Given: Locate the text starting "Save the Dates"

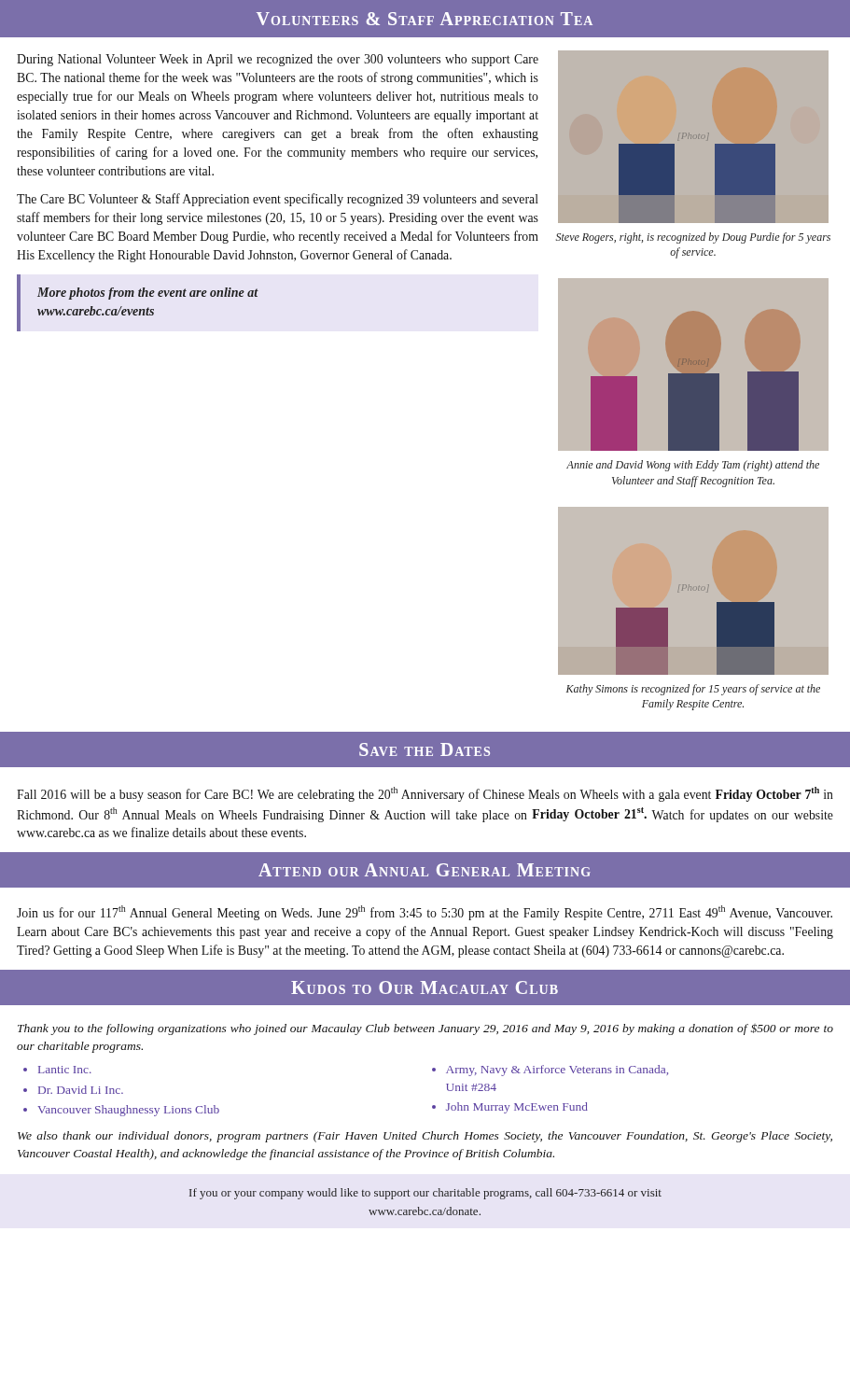Looking at the screenshot, I should point(425,750).
